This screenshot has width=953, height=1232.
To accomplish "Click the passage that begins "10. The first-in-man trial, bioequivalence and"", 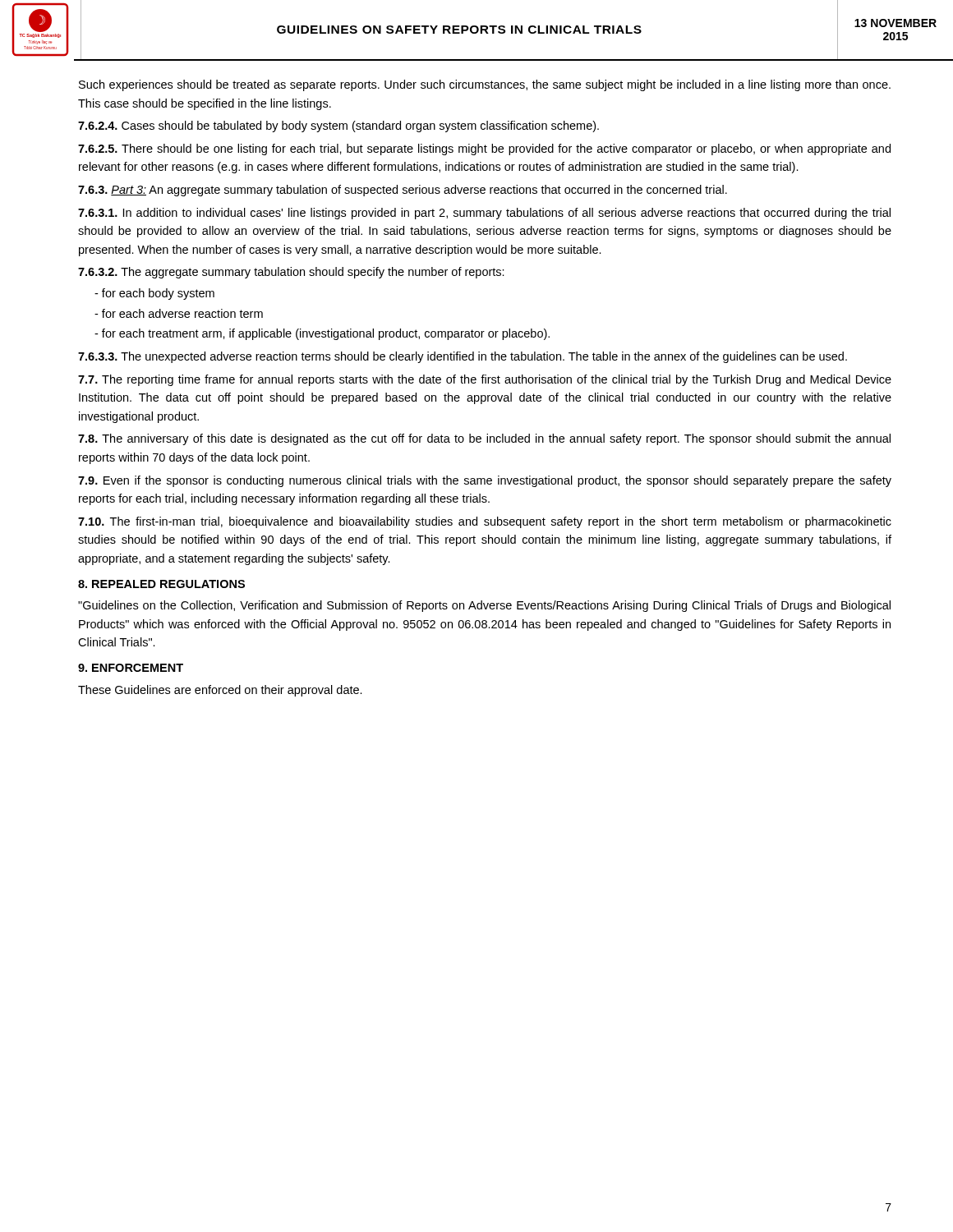I will click(485, 540).
